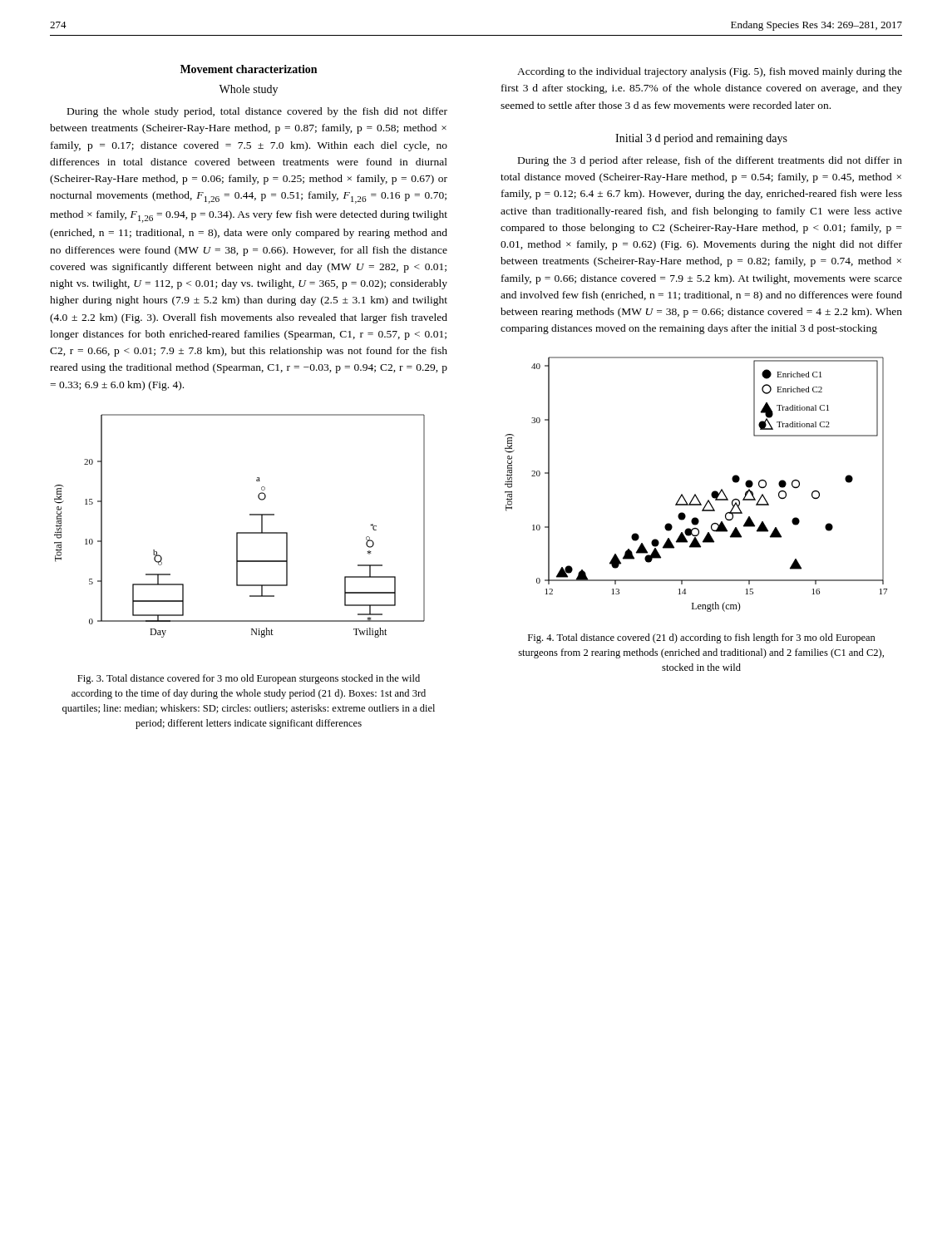Where is the passage that starts "During the whole study period, total distance"?
This screenshot has width=952, height=1247.
(x=249, y=248)
